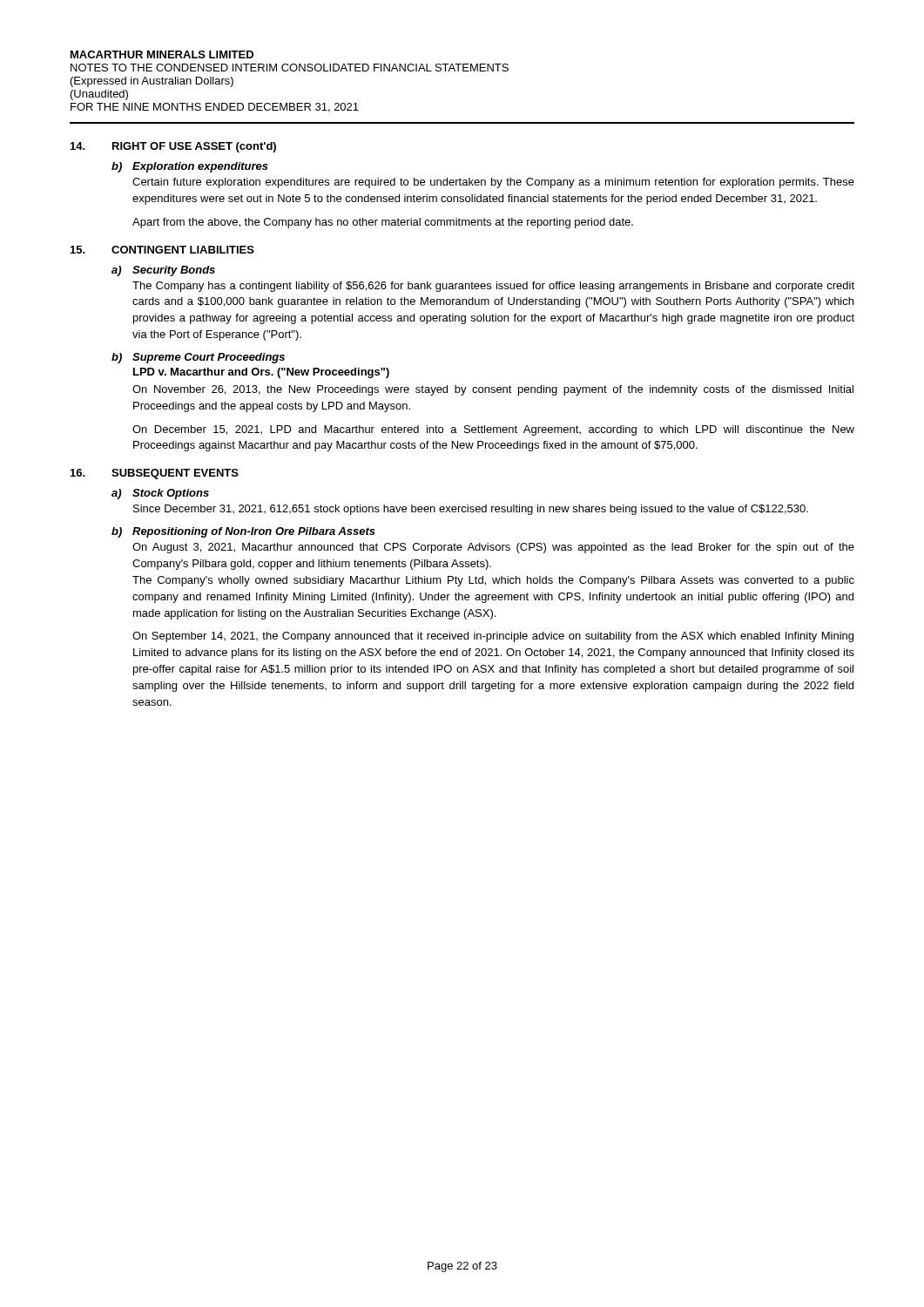Select the section header with the text "LPD v. Macarthur"
The height and width of the screenshot is (1307, 924).
pos(261,372)
